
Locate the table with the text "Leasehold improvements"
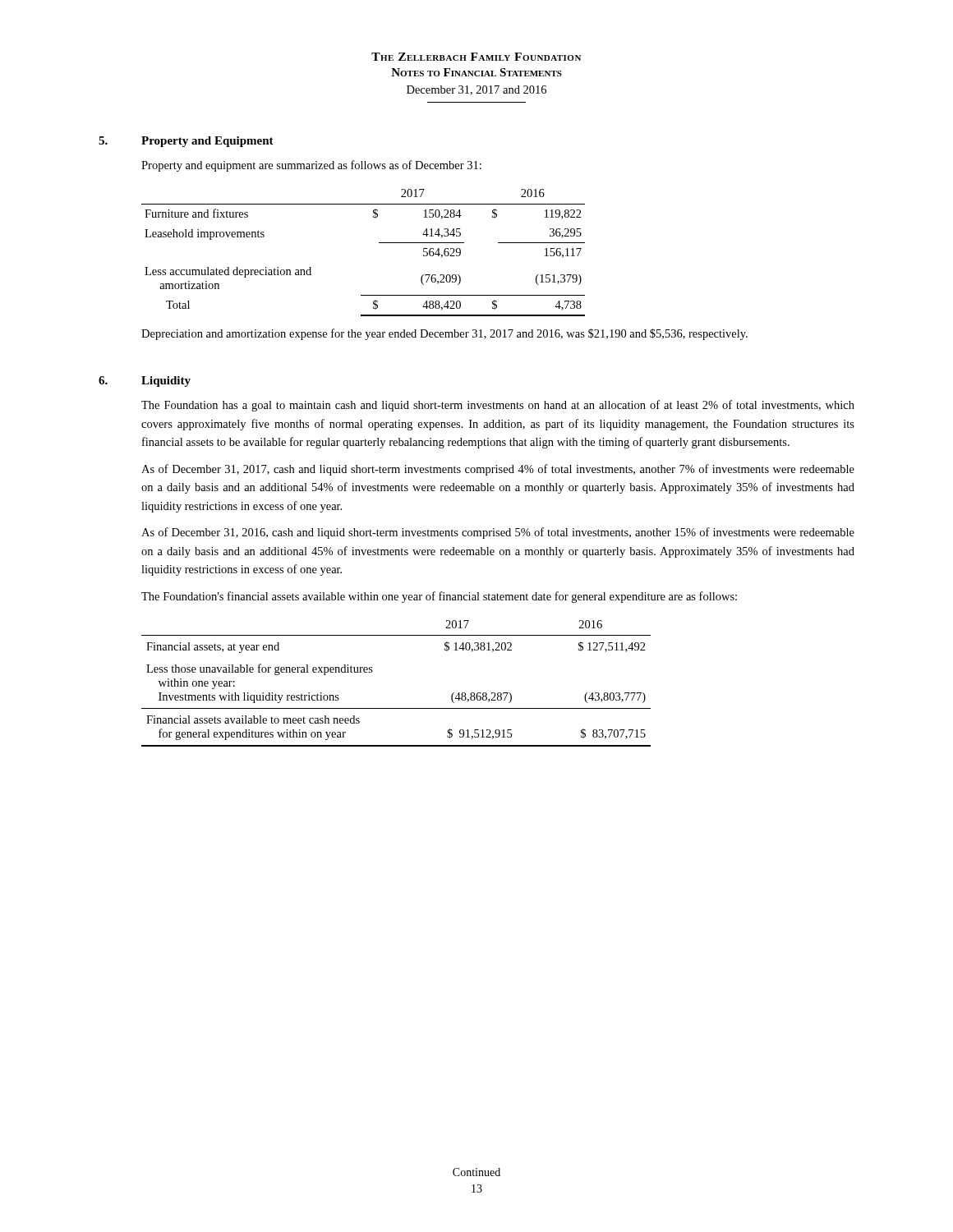(498, 251)
